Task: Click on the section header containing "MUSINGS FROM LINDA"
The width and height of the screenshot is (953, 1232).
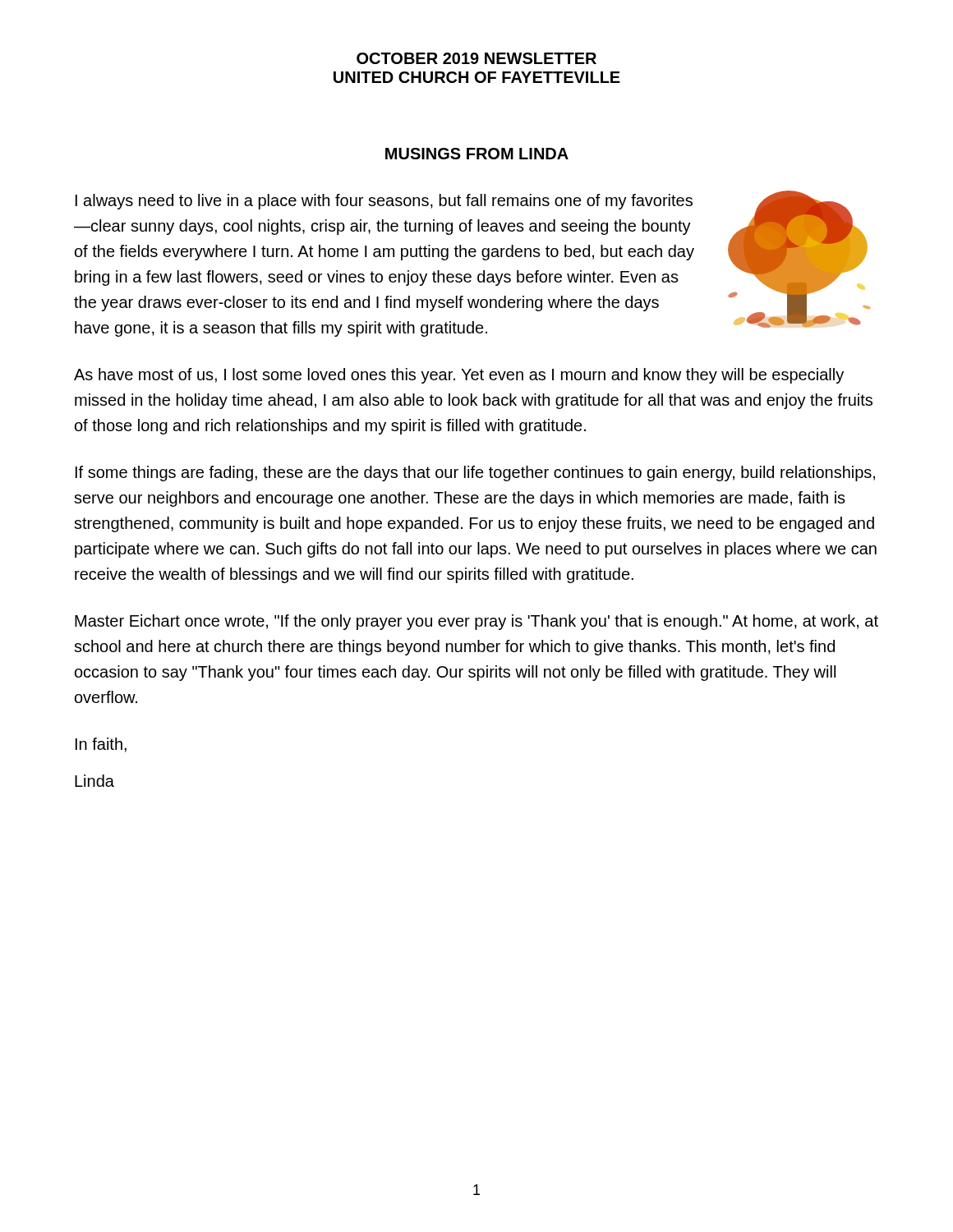Action: pyautogui.click(x=476, y=154)
